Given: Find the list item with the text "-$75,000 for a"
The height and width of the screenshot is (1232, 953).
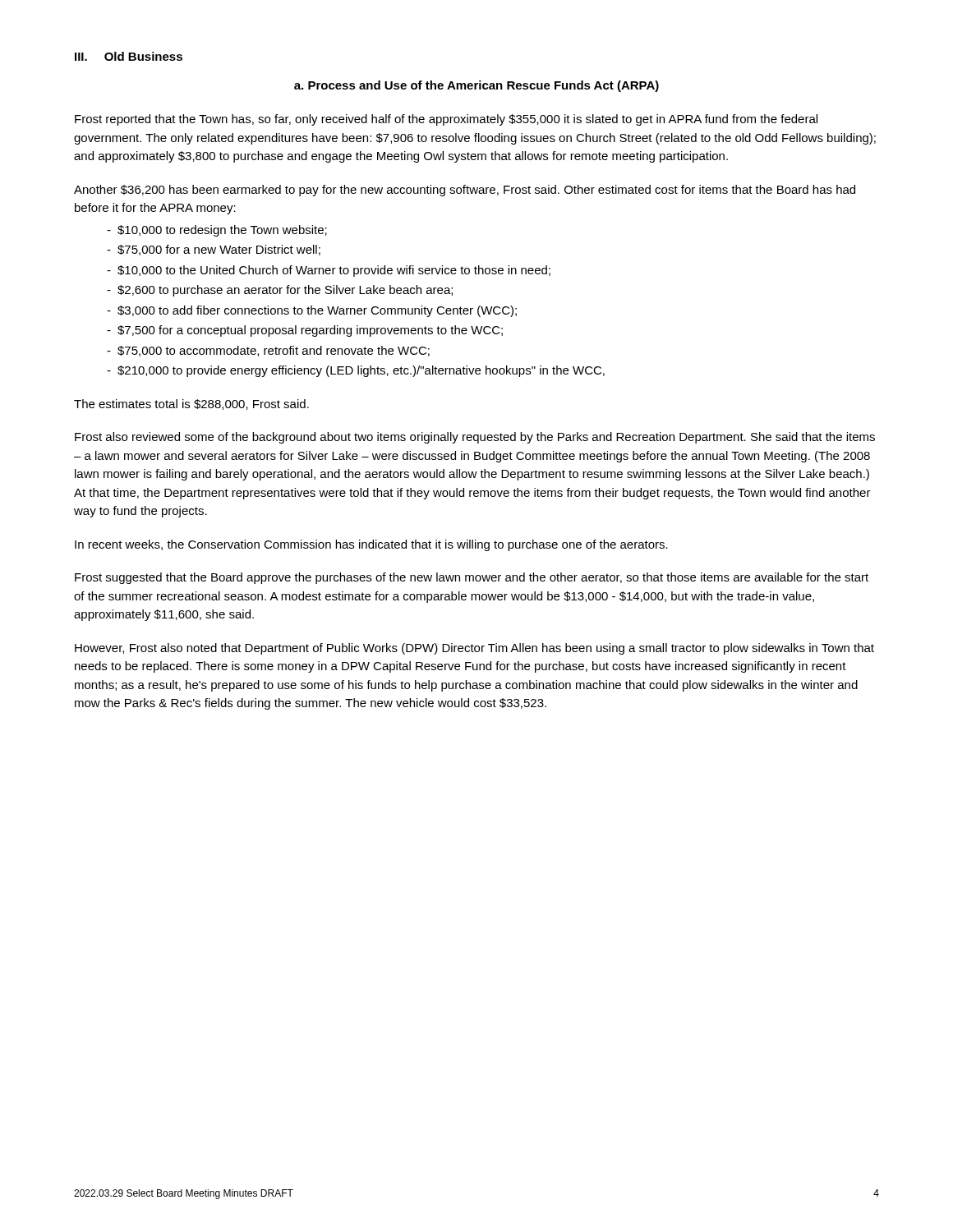Looking at the screenshot, I should (x=214, y=250).
